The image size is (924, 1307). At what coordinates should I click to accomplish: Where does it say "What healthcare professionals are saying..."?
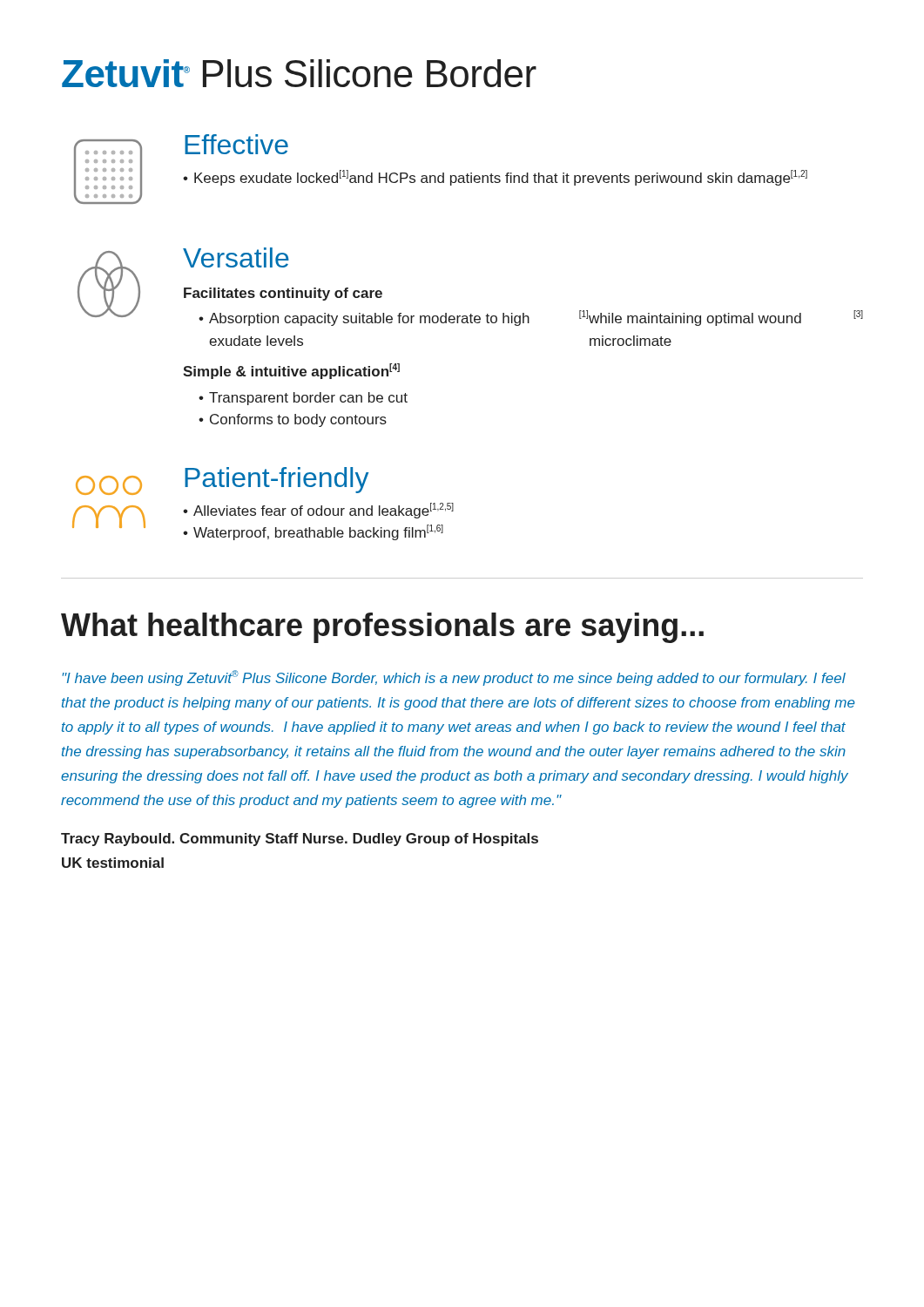click(x=383, y=625)
